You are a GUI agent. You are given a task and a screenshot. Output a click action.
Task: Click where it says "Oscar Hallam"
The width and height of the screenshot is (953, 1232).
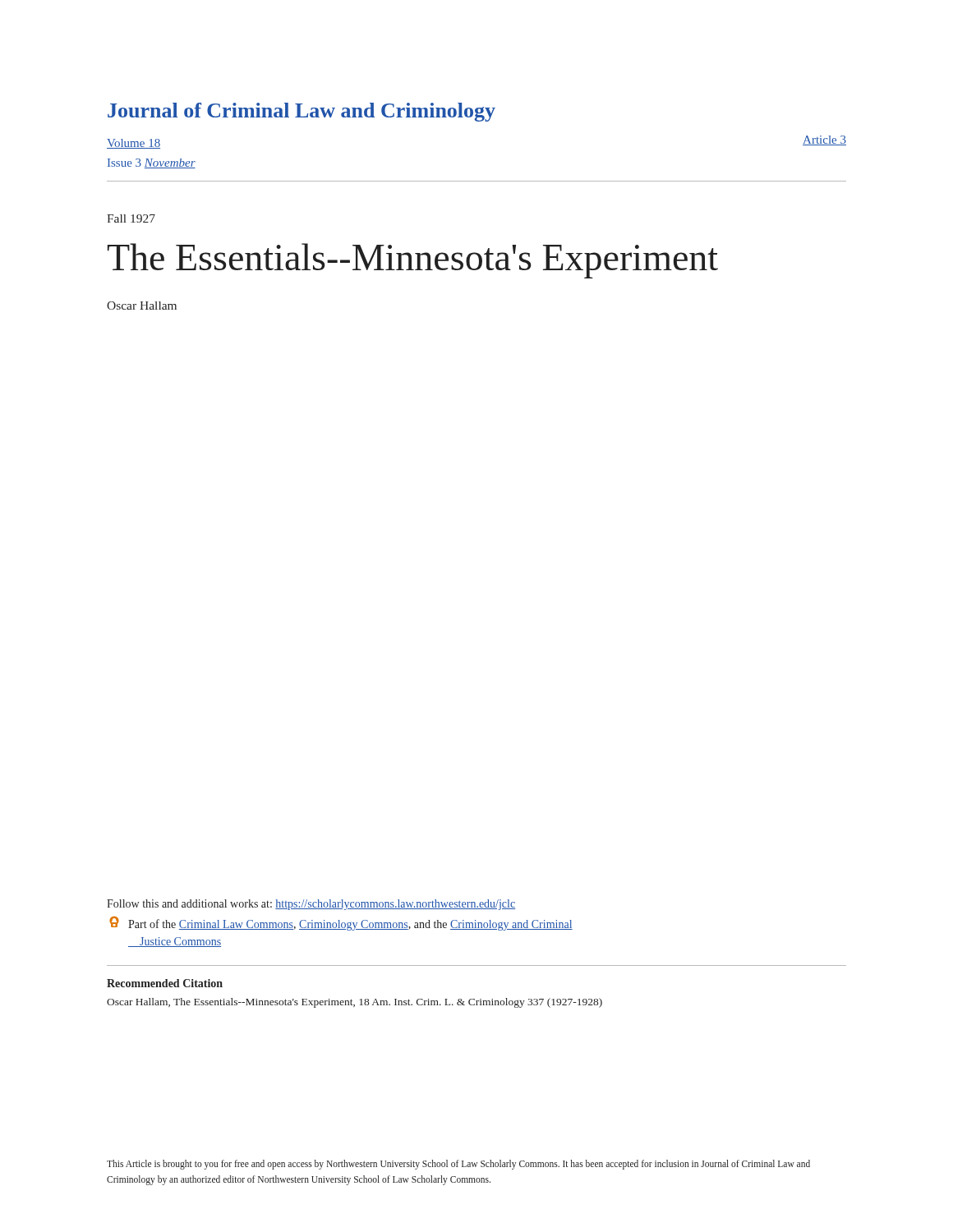[x=142, y=305]
